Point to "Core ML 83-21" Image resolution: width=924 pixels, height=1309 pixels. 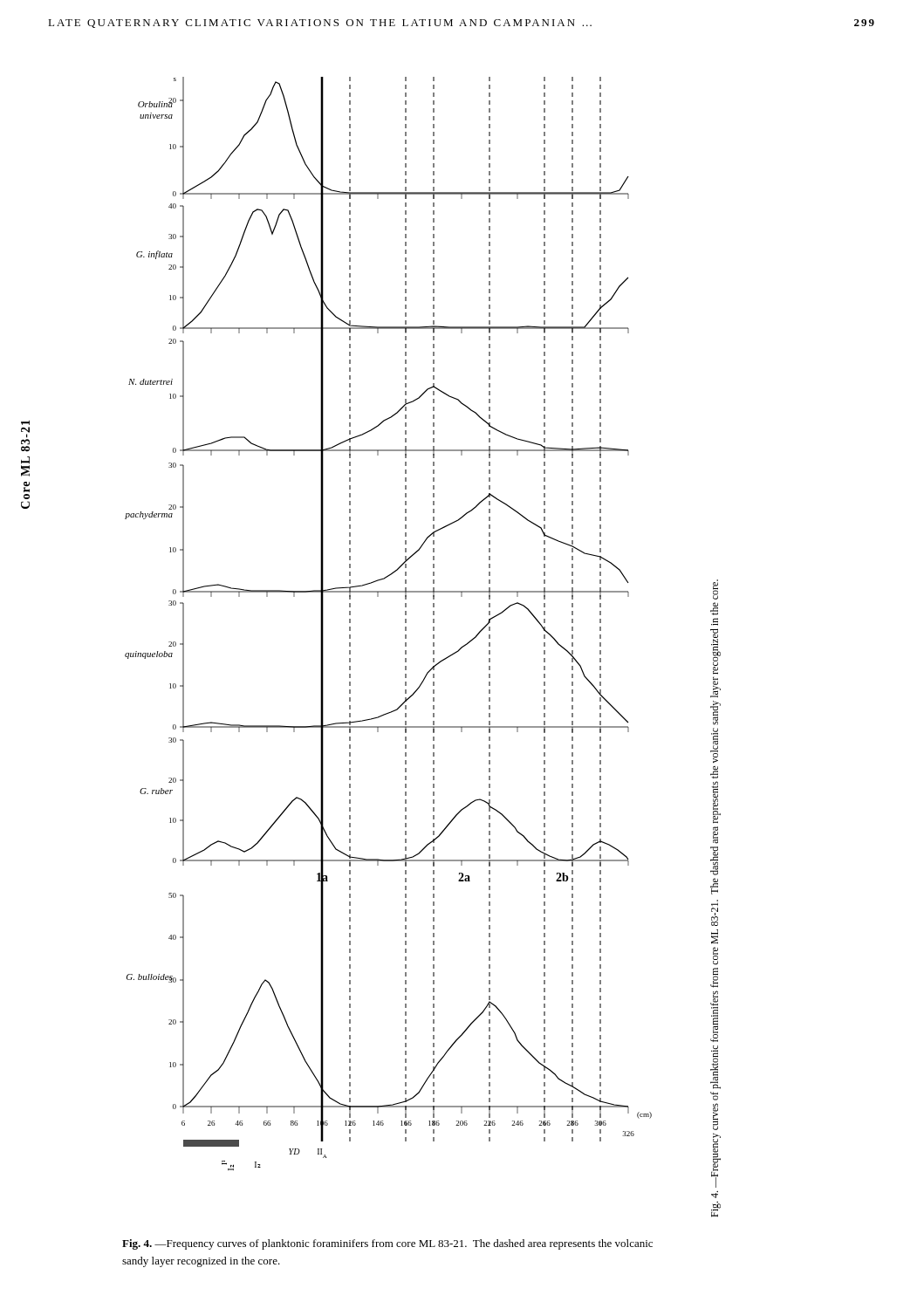click(26, 464)
